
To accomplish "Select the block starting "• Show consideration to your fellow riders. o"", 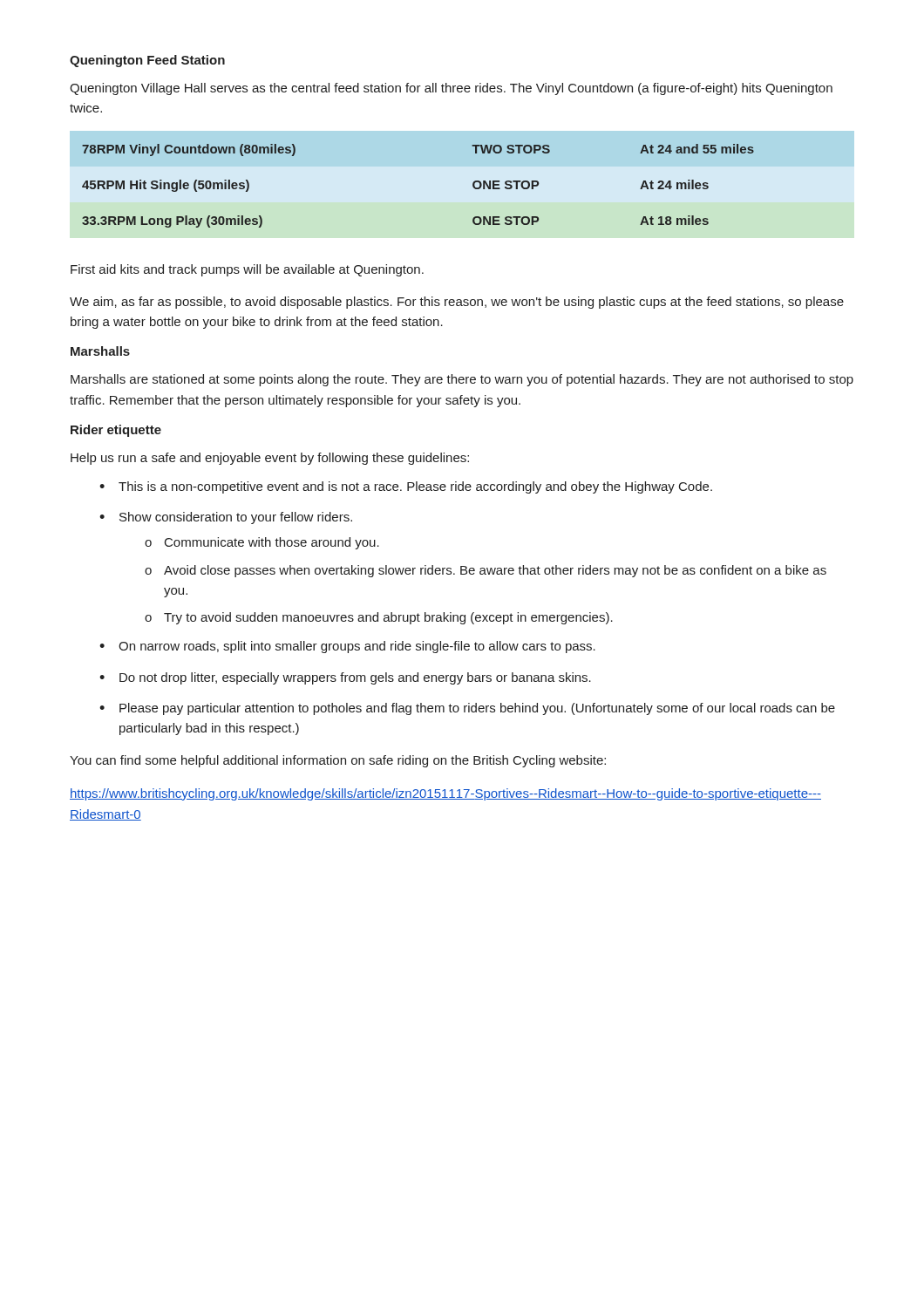I will point(475,571).
